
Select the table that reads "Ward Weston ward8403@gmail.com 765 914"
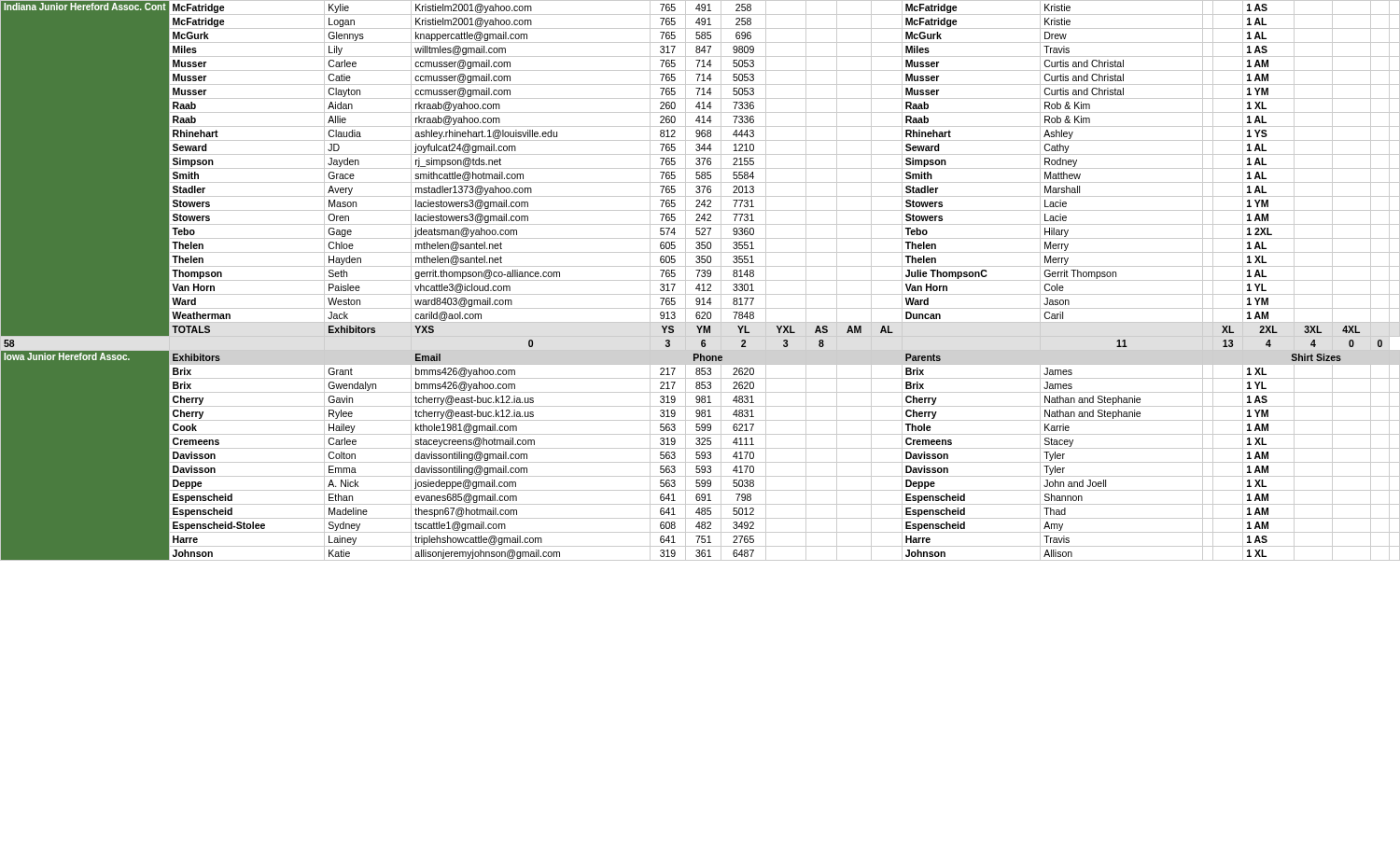click(700, 301)
